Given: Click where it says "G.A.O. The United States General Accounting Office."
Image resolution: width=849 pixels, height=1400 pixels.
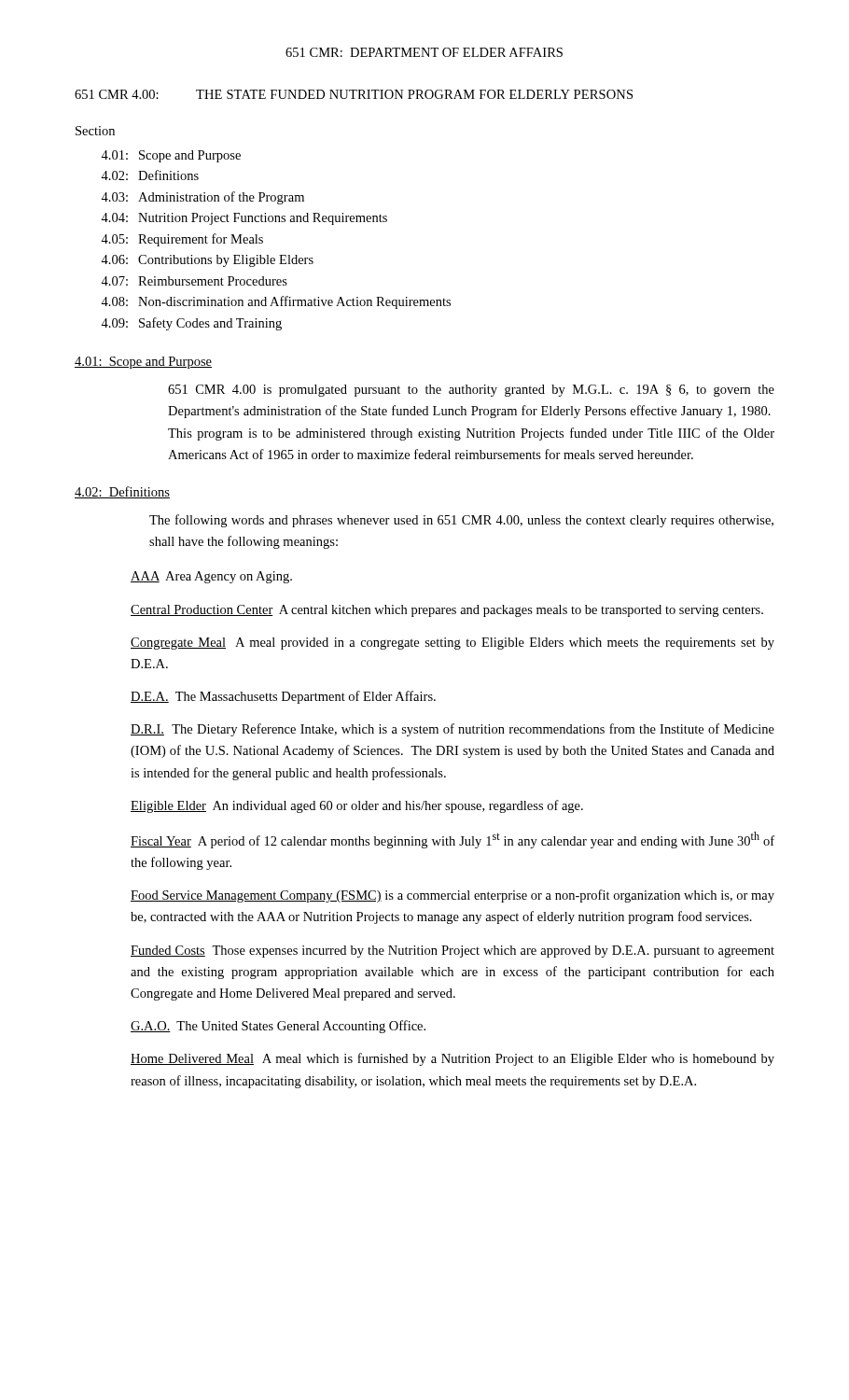Looking at the screenshot, I should click(279, 1026).
